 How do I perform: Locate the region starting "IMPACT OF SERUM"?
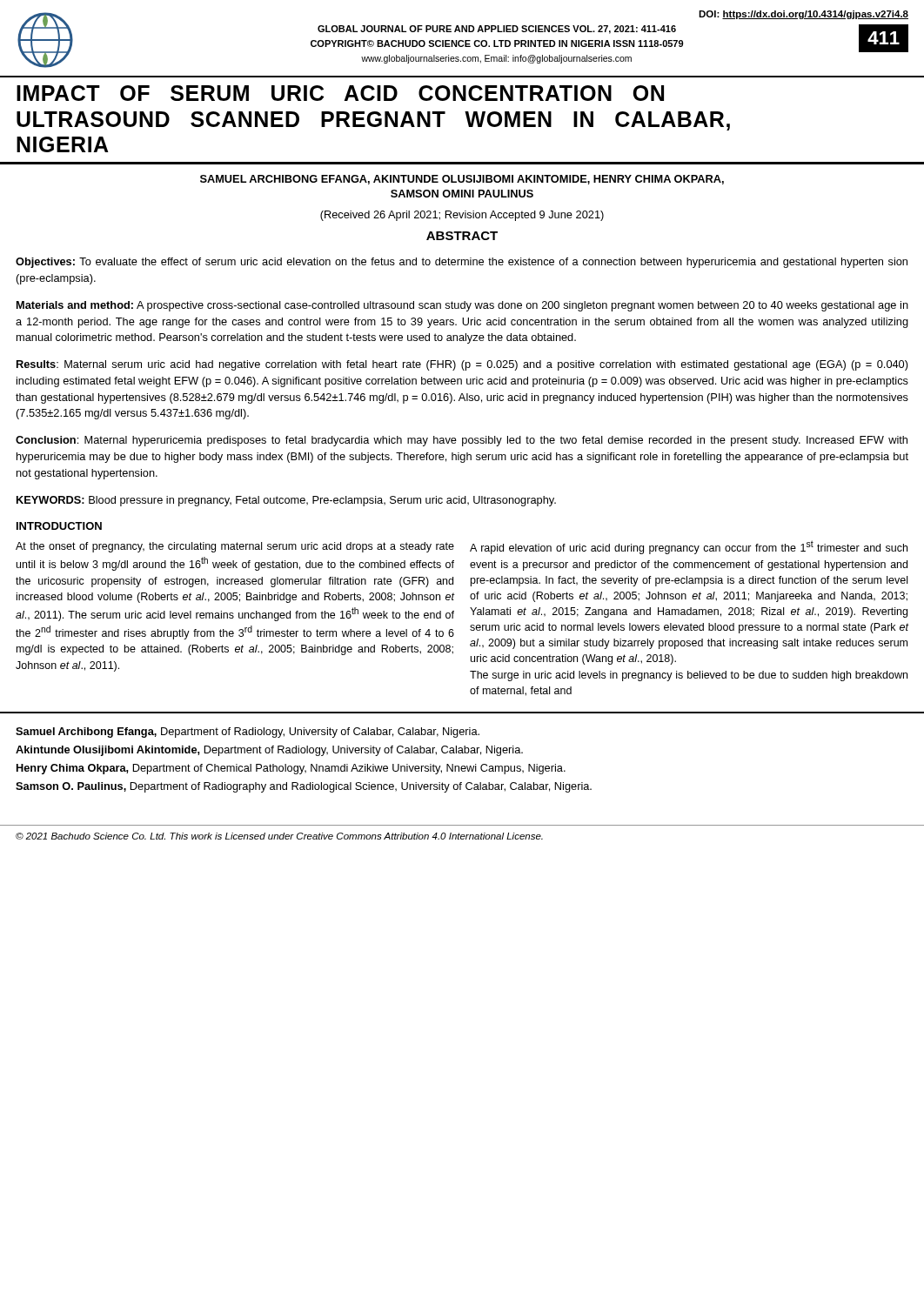[462, 119]
